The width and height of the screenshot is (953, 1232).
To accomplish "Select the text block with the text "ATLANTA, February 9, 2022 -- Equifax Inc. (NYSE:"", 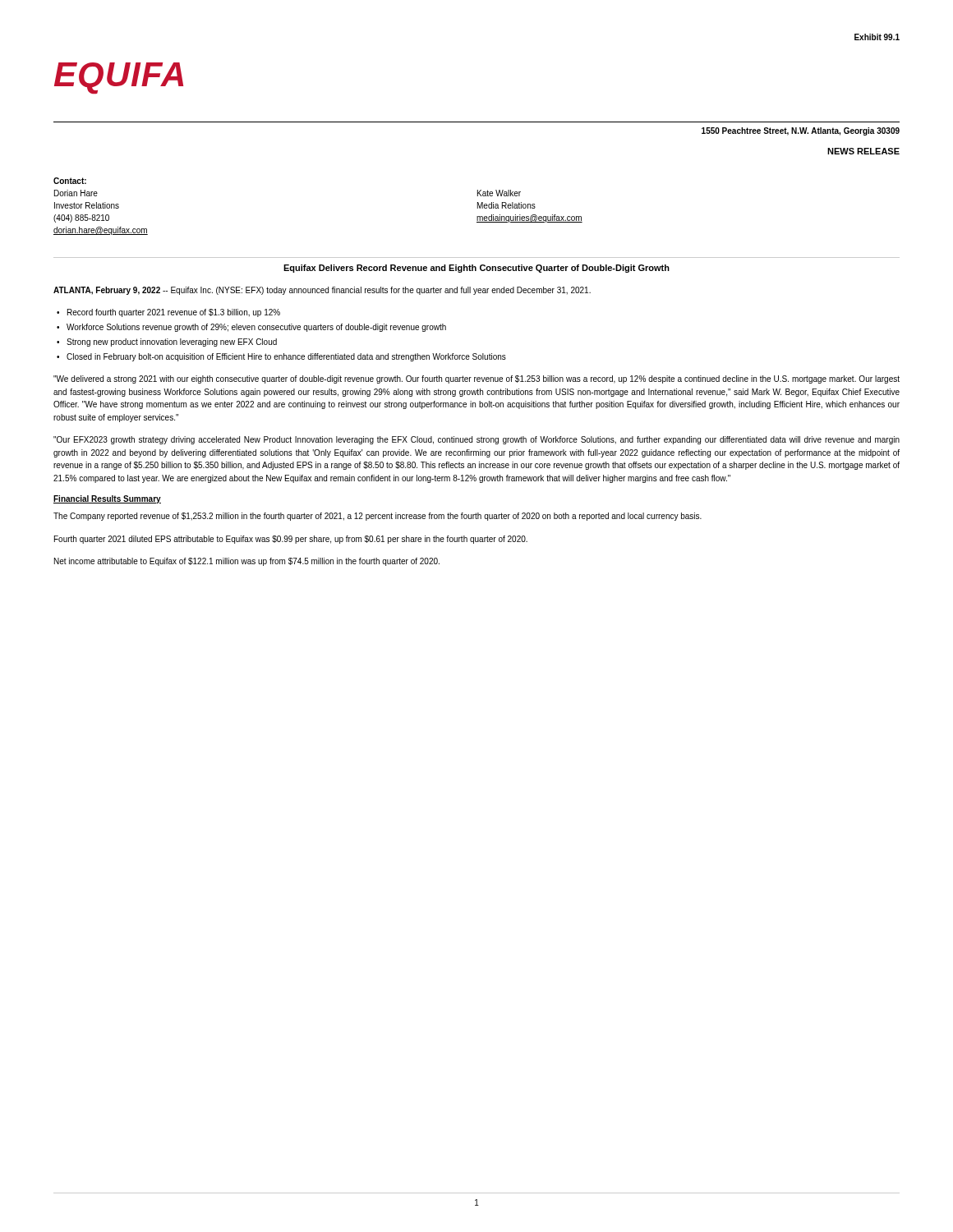I will 322,290.
